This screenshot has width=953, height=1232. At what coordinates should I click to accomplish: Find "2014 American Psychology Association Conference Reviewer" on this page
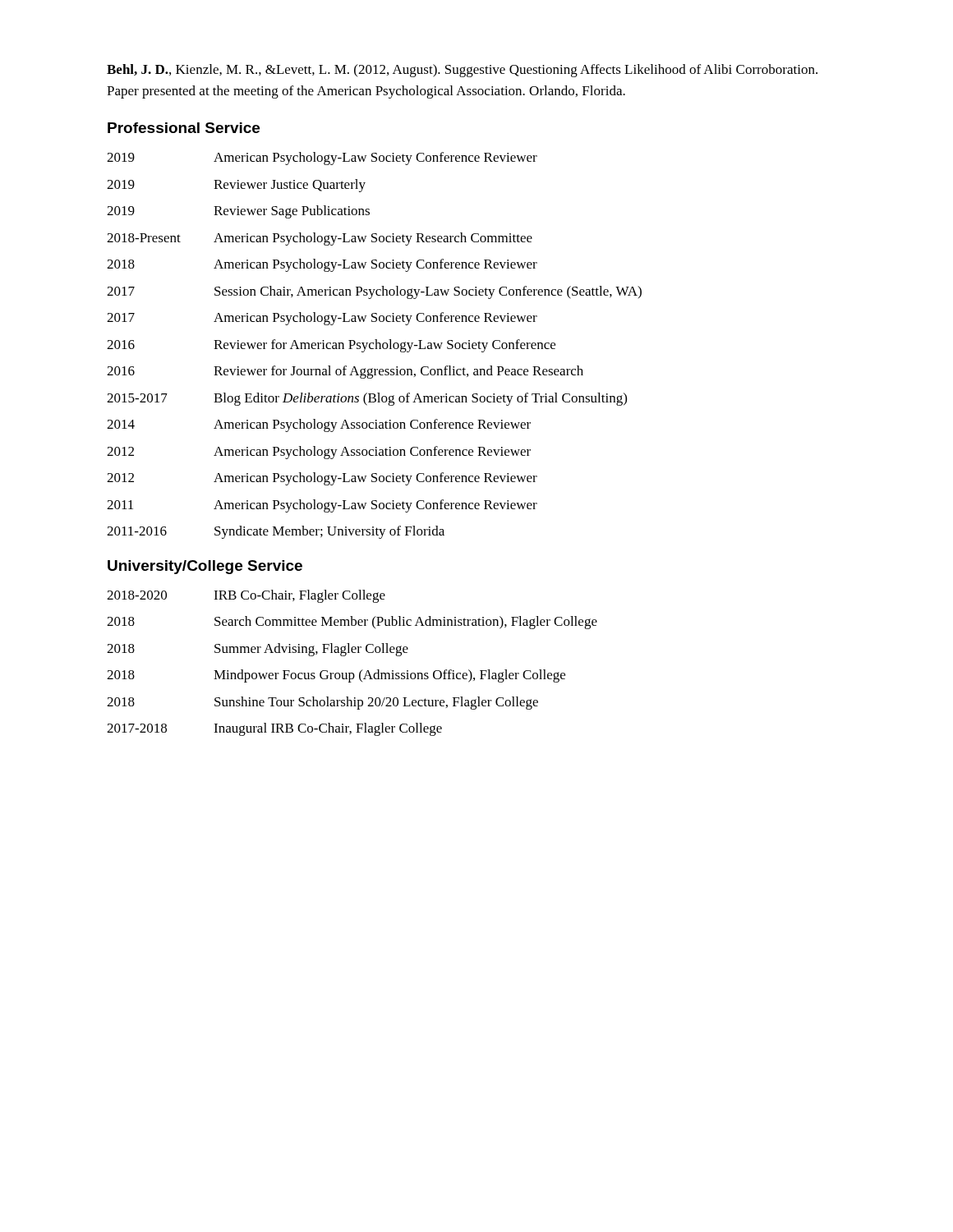tap(476, 424)
